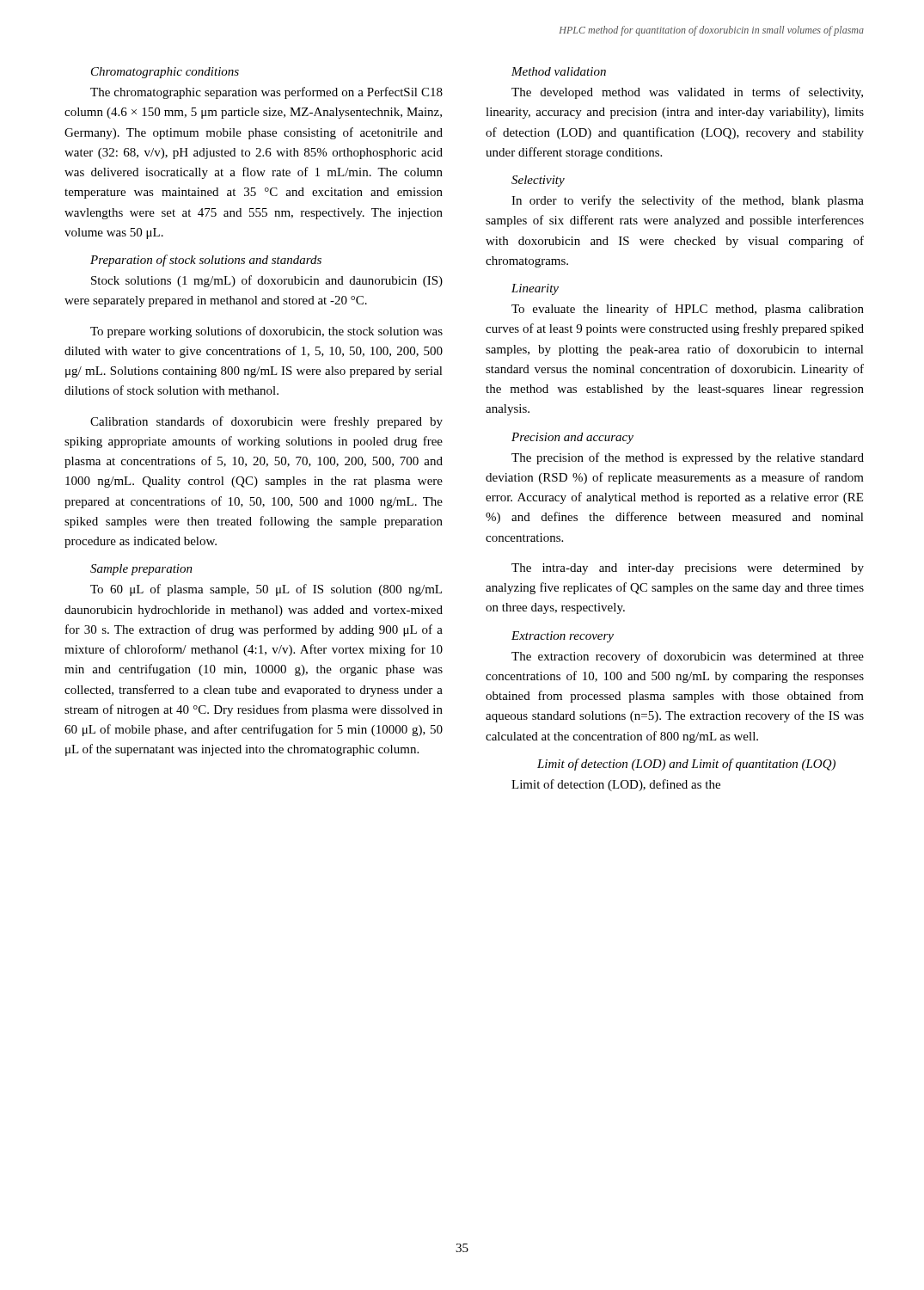Locate the text block that reads "Stock solutions (1 mg/mL) of doxorubicin"
This screenshot has width=924, height=1290.
(254, 291)
